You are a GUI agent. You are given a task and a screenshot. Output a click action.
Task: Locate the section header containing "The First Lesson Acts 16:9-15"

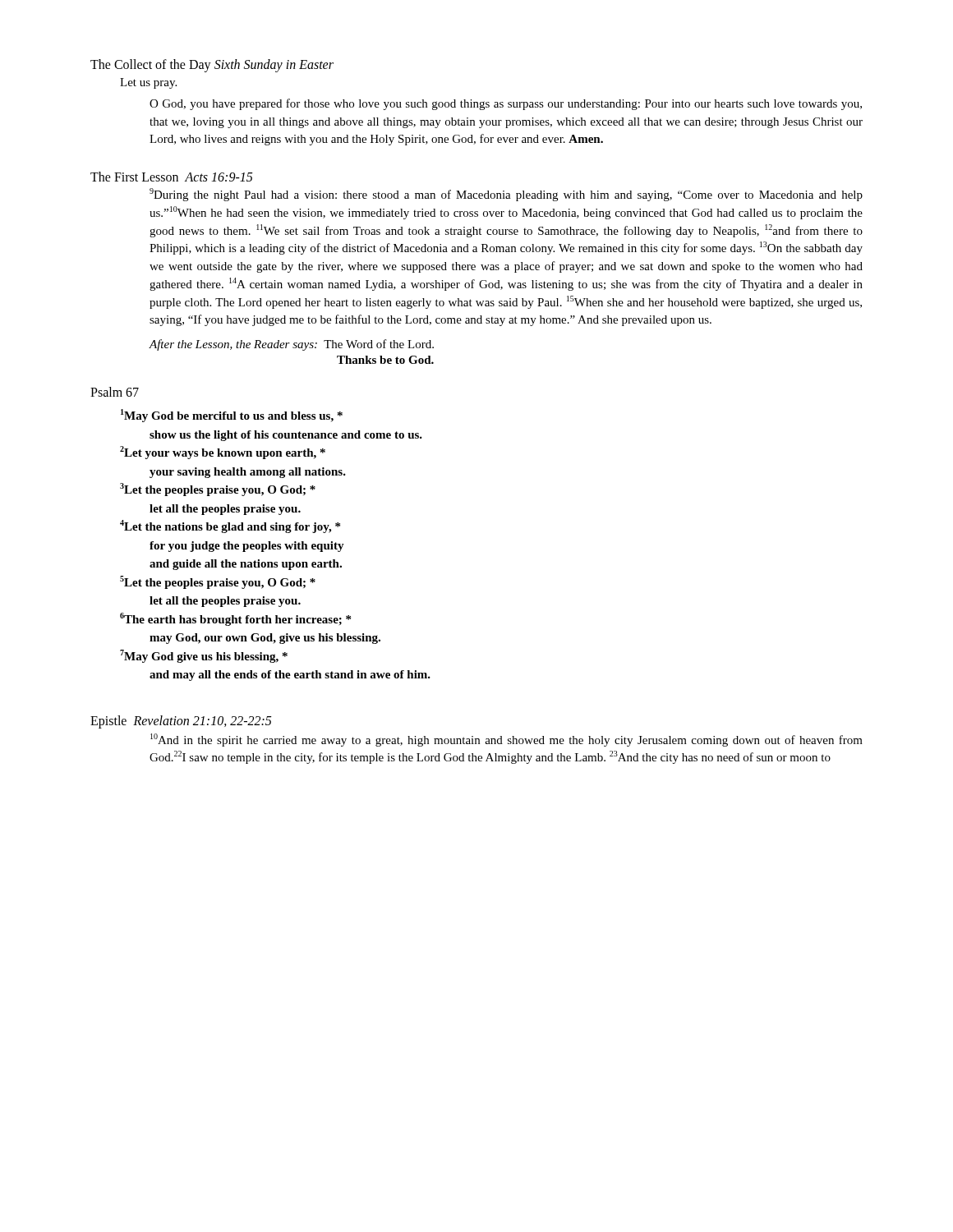(x=172, y=177)
